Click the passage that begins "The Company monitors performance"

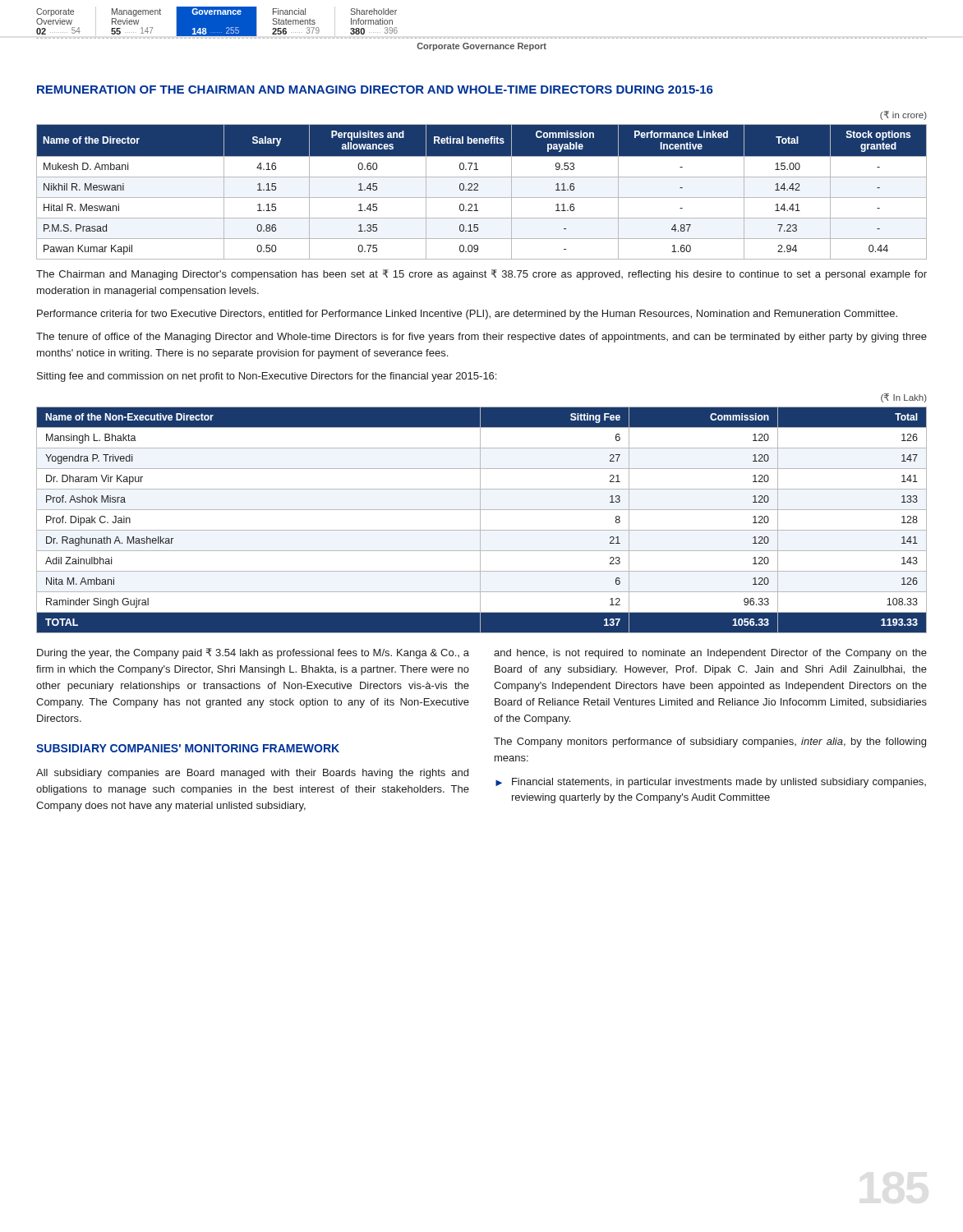pyautogui.click(x=710, y=750)
